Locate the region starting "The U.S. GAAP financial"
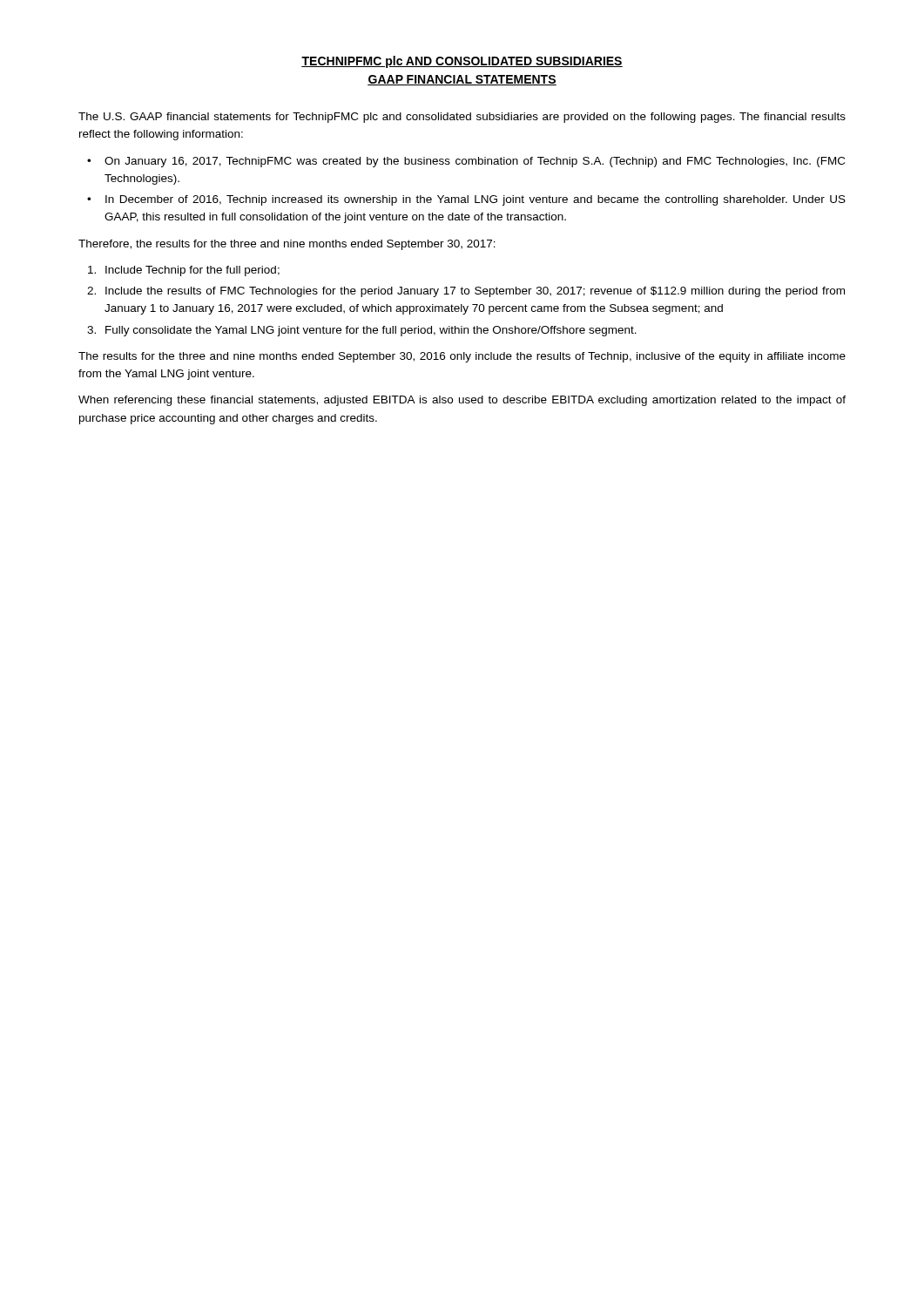This screenshot has width=924, height=1307. click(462, 125)
